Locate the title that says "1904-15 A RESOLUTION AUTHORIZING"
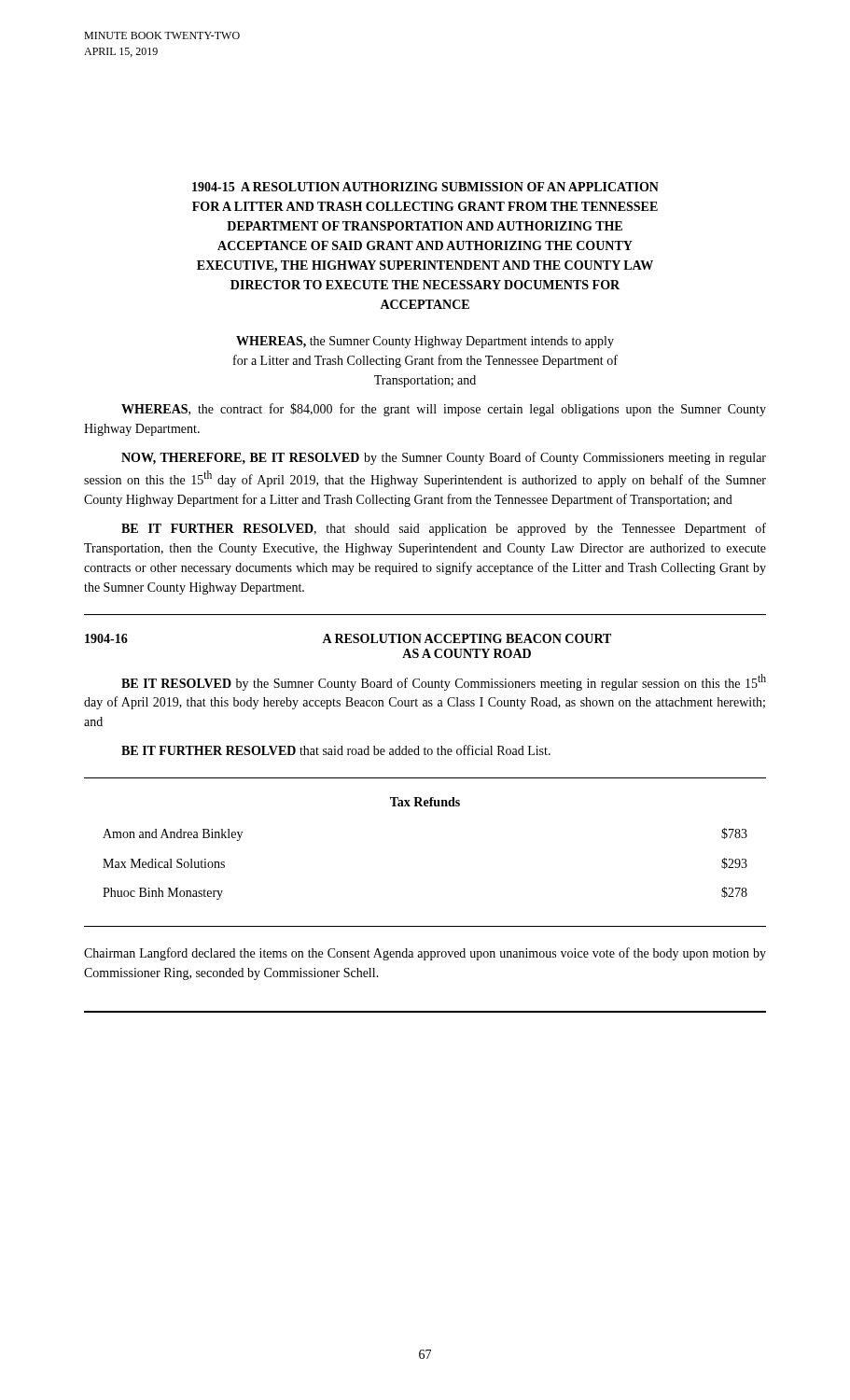Screen dimensions: 1400x850 [425, 246]
